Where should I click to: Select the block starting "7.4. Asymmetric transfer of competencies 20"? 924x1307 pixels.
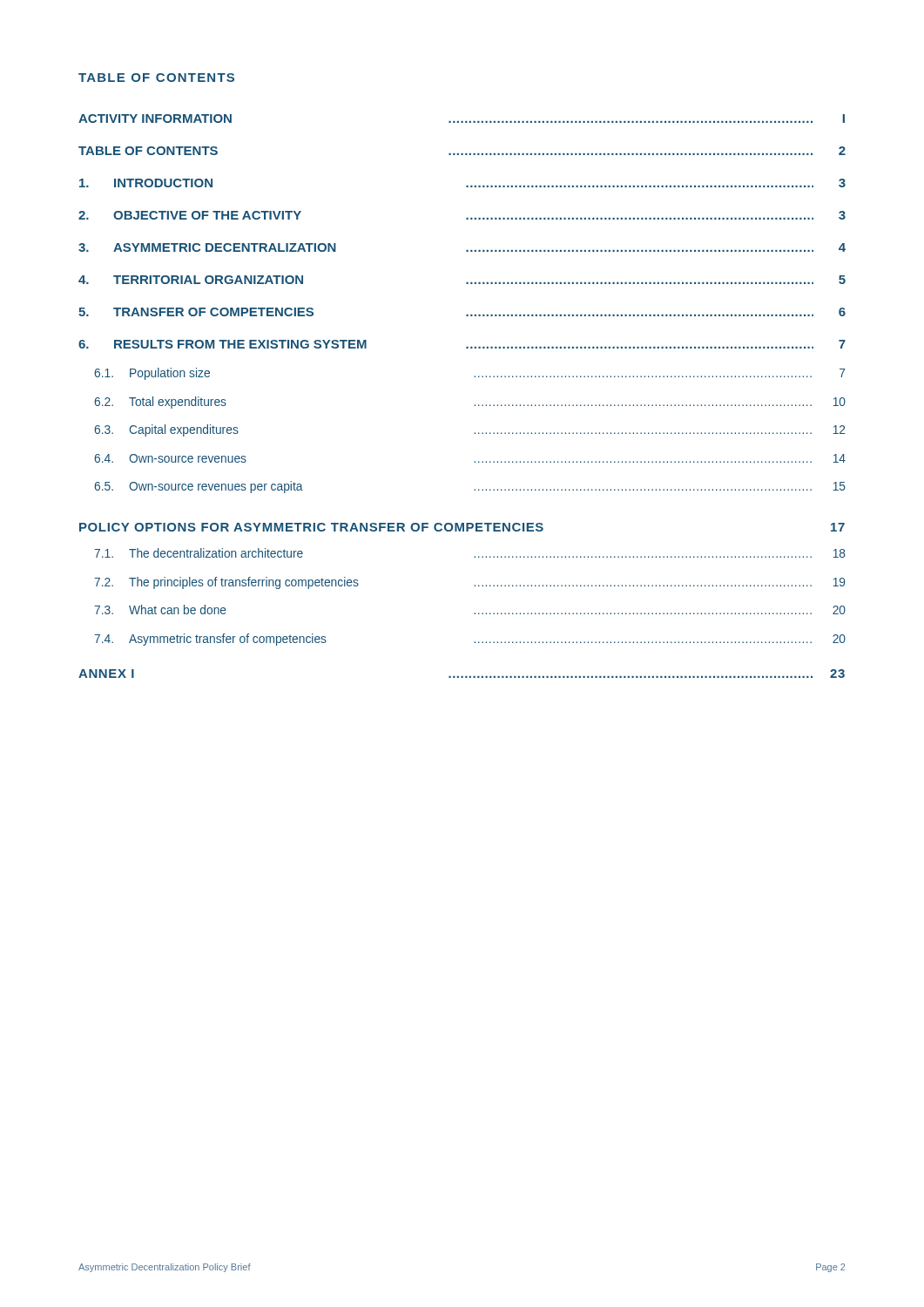[x=470, y=639]
